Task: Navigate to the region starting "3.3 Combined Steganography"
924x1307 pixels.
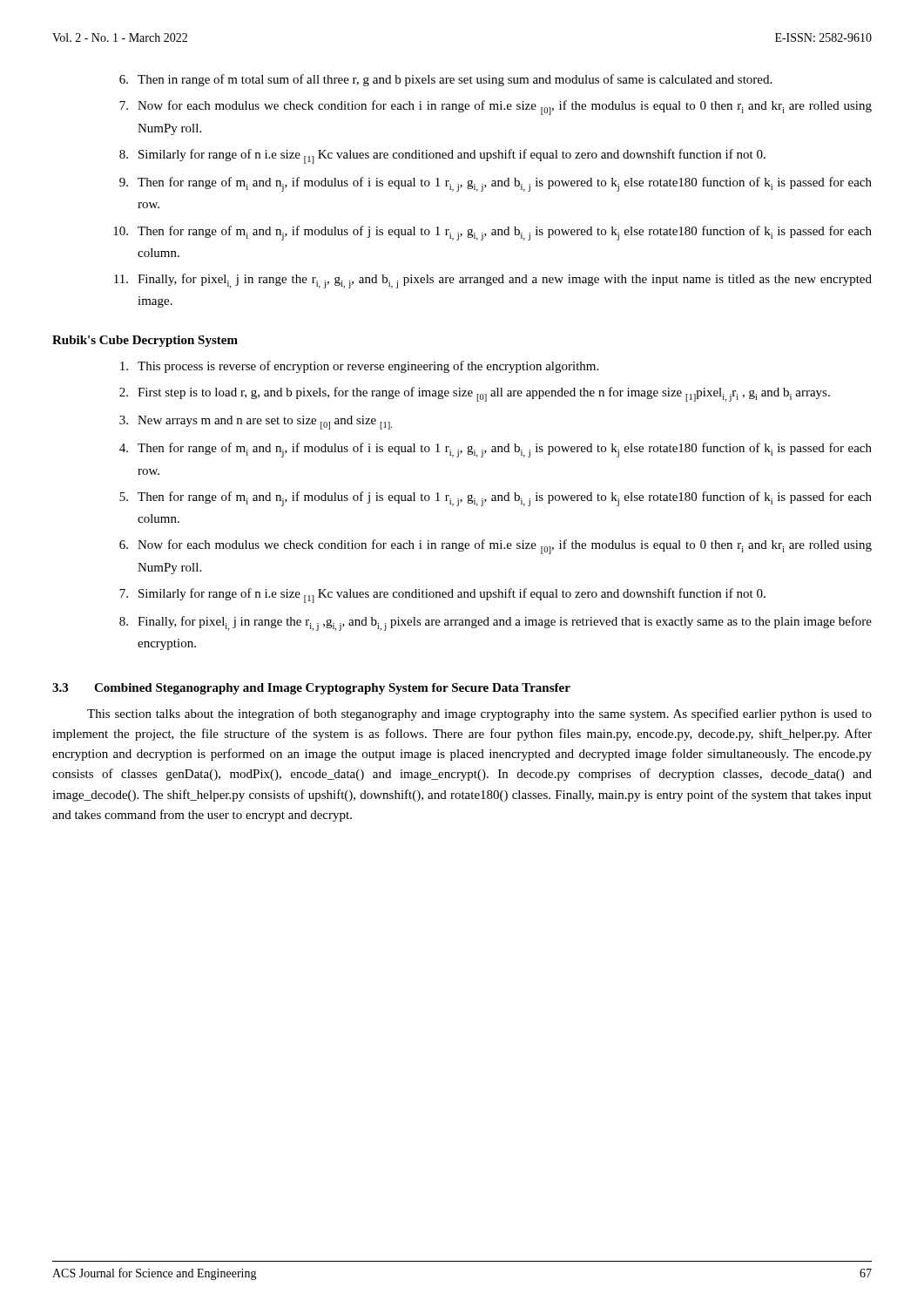Action: pos(311,688)
